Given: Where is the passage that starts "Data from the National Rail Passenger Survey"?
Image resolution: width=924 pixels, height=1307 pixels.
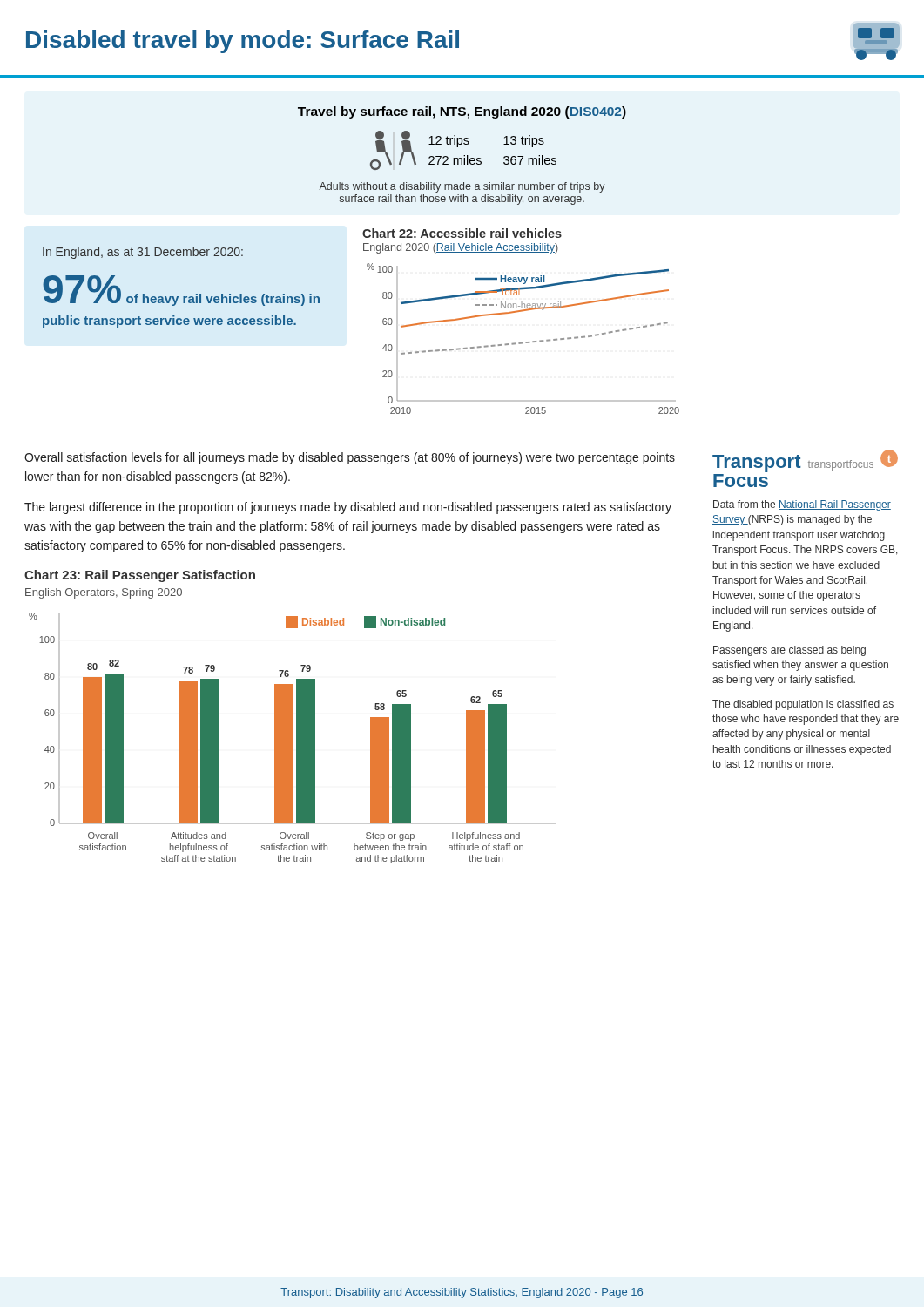Looking at the screenshot, I should coord(805,565).
